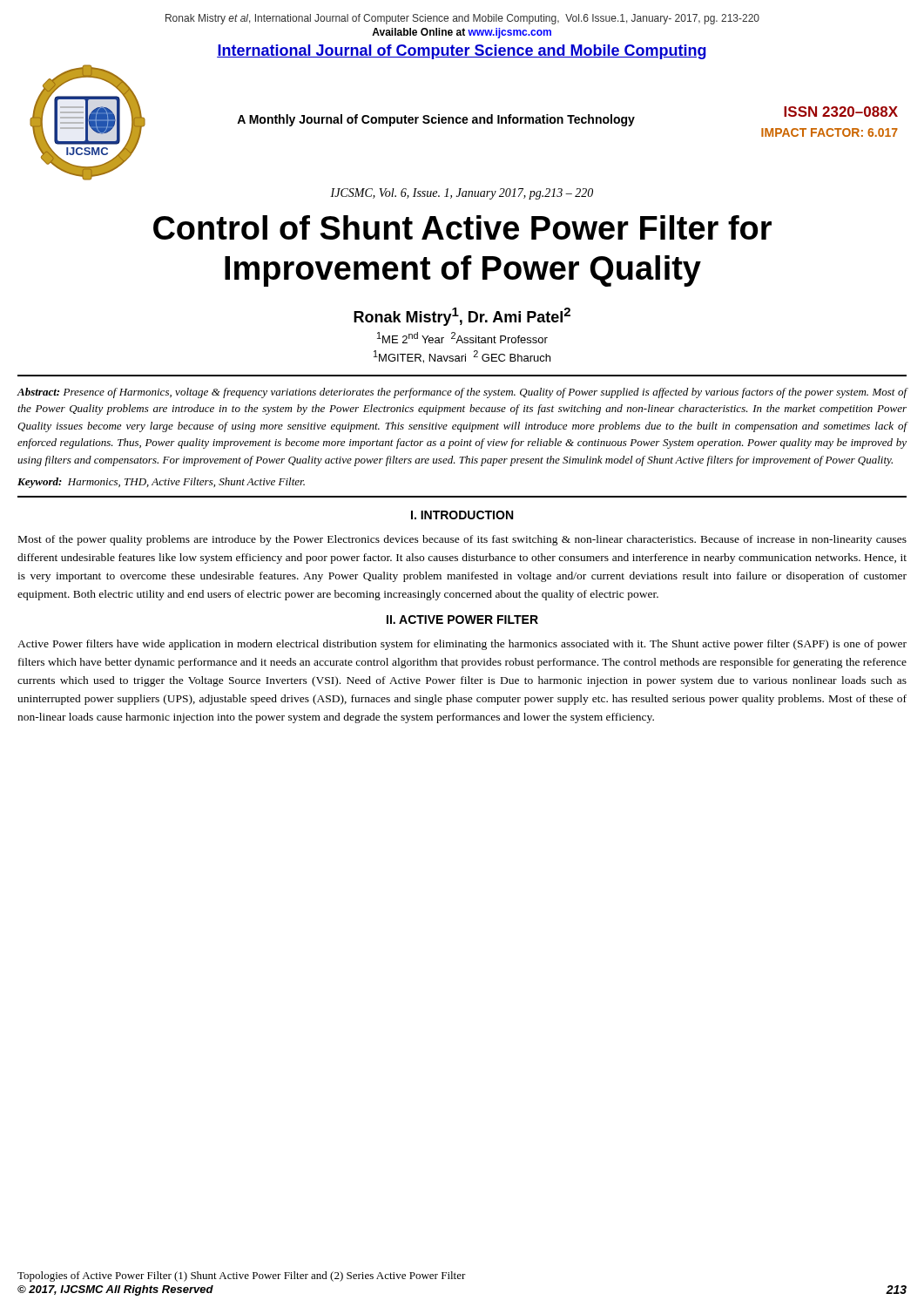
Task: Locate the text block starting "A Monthly Journal of"
Action: tap(436, 119)
